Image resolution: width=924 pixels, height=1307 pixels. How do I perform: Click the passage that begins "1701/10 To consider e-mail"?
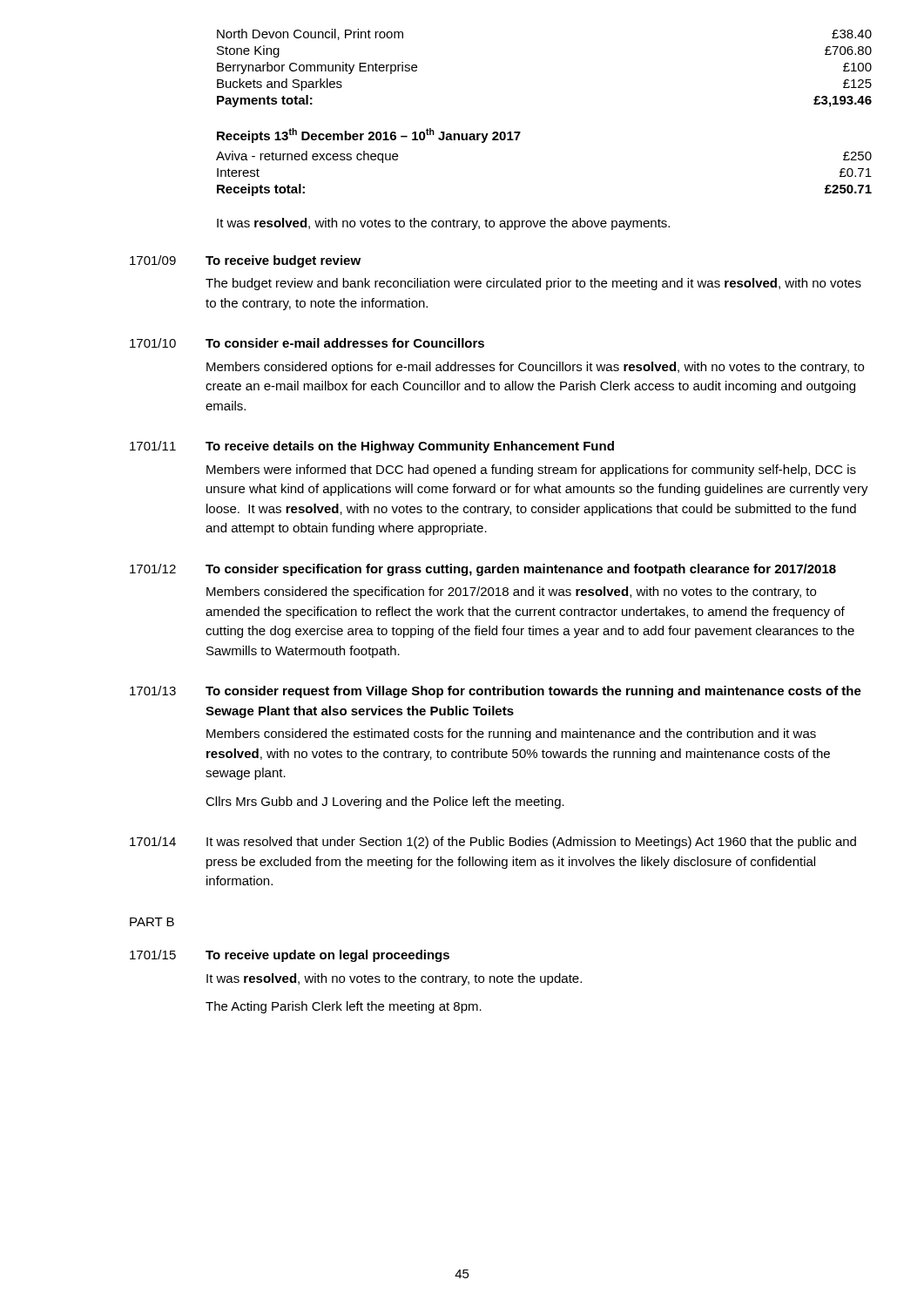(500, 377)
